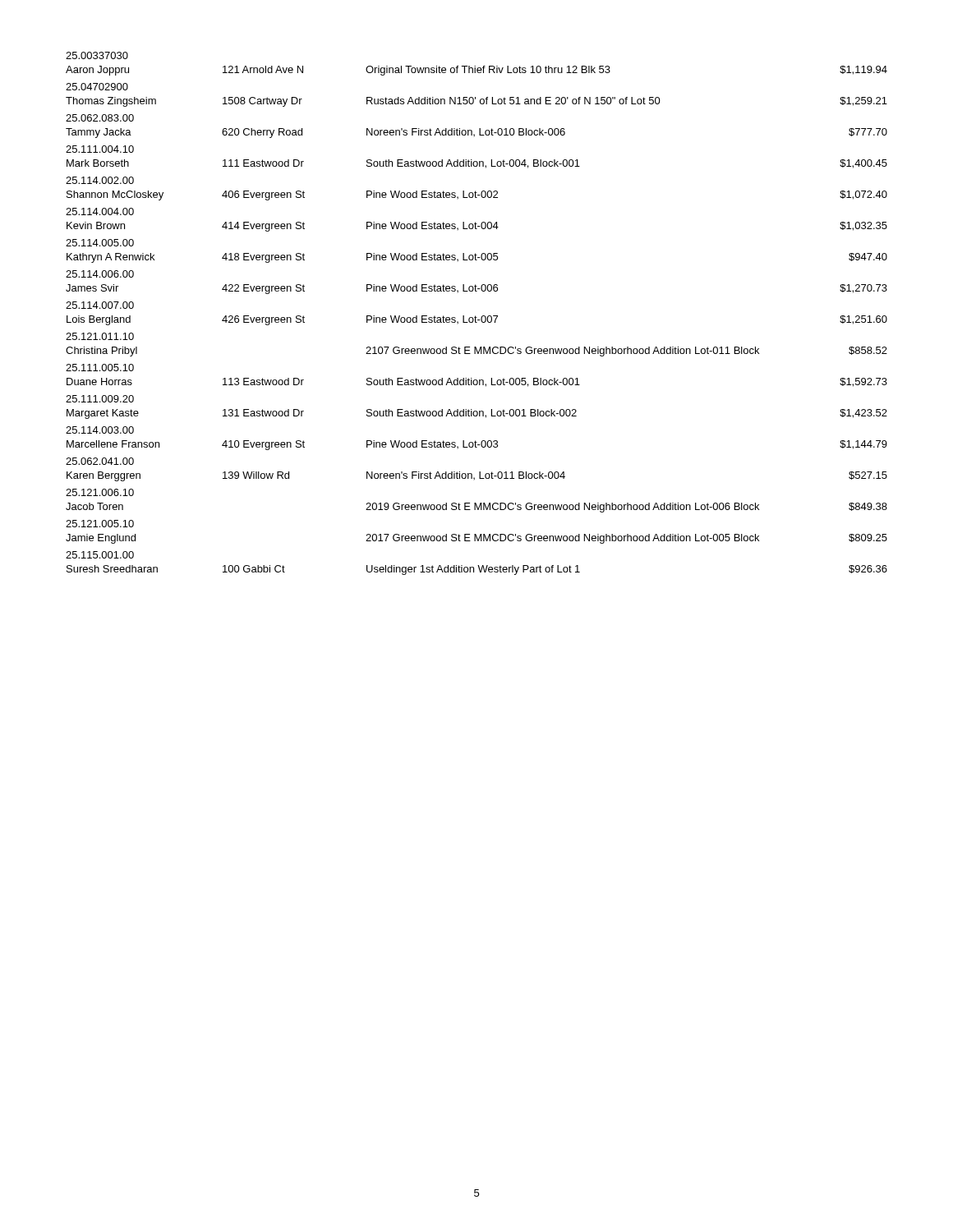953x1232 pixels.
Task: Locate the block of text that opens with "Duane Horras 113 Eastwood"
Action: point(476,382)
